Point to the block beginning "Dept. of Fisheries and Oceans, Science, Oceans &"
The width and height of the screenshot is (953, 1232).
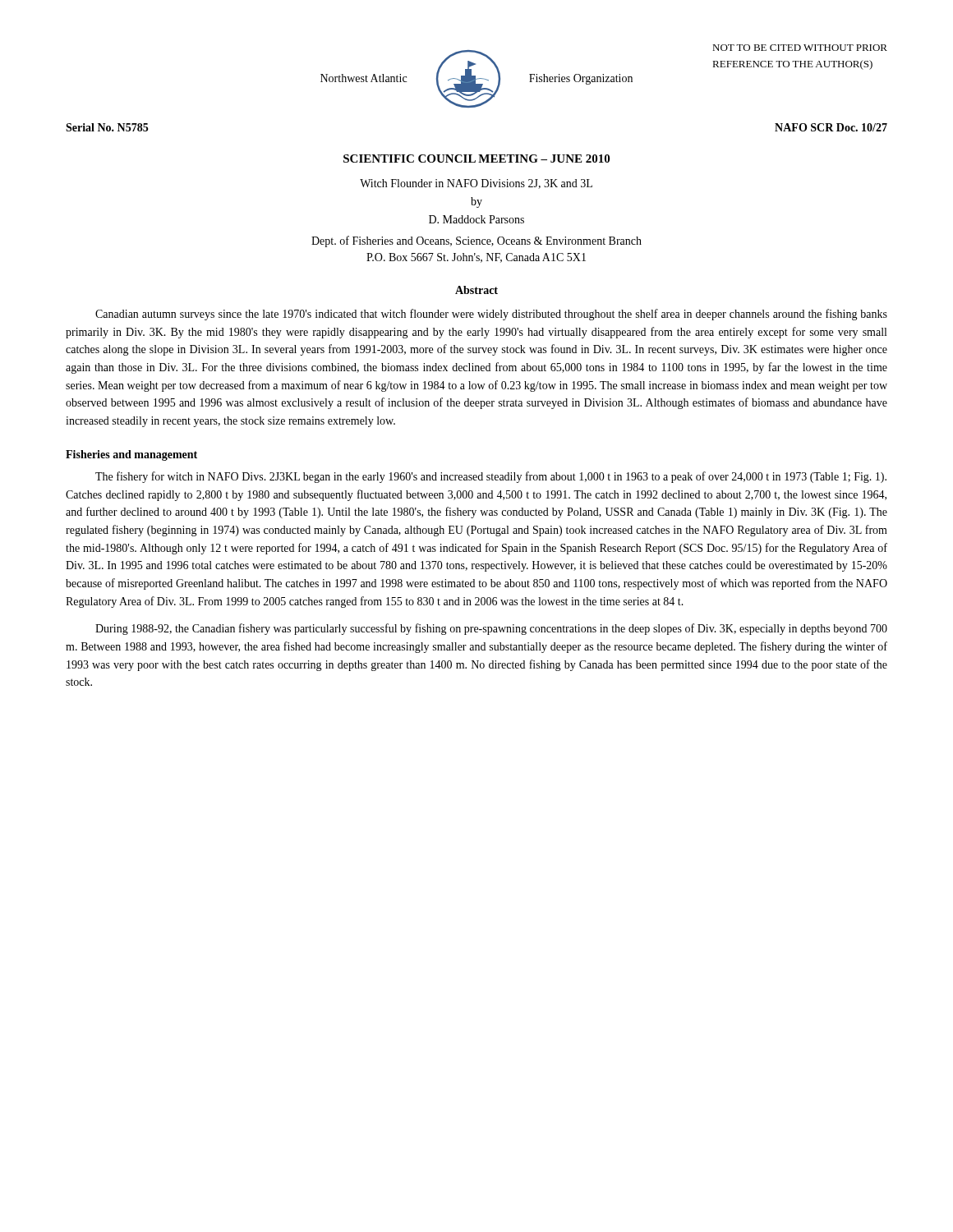point(476,241)
